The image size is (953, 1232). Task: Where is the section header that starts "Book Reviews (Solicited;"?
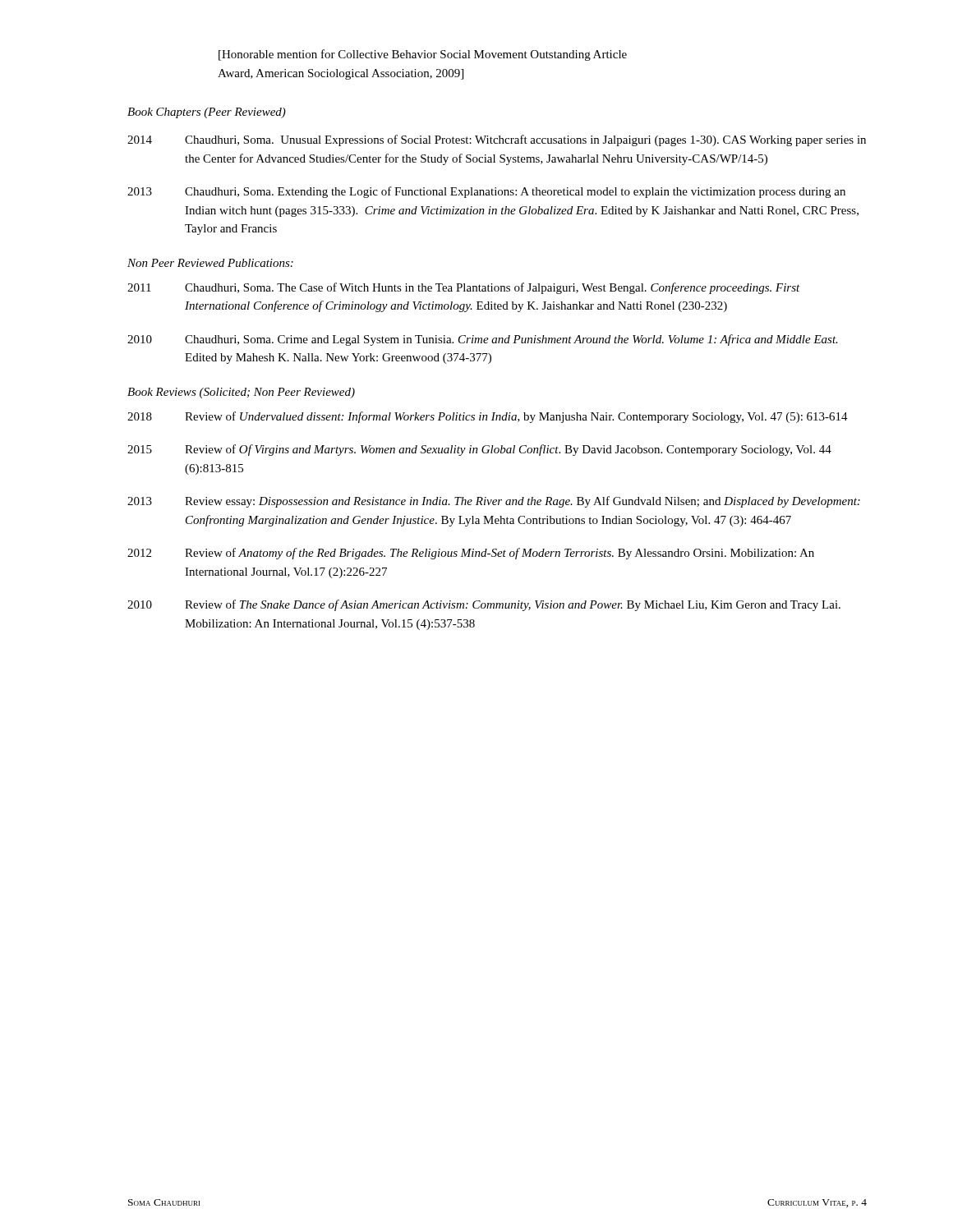point(241,391)
